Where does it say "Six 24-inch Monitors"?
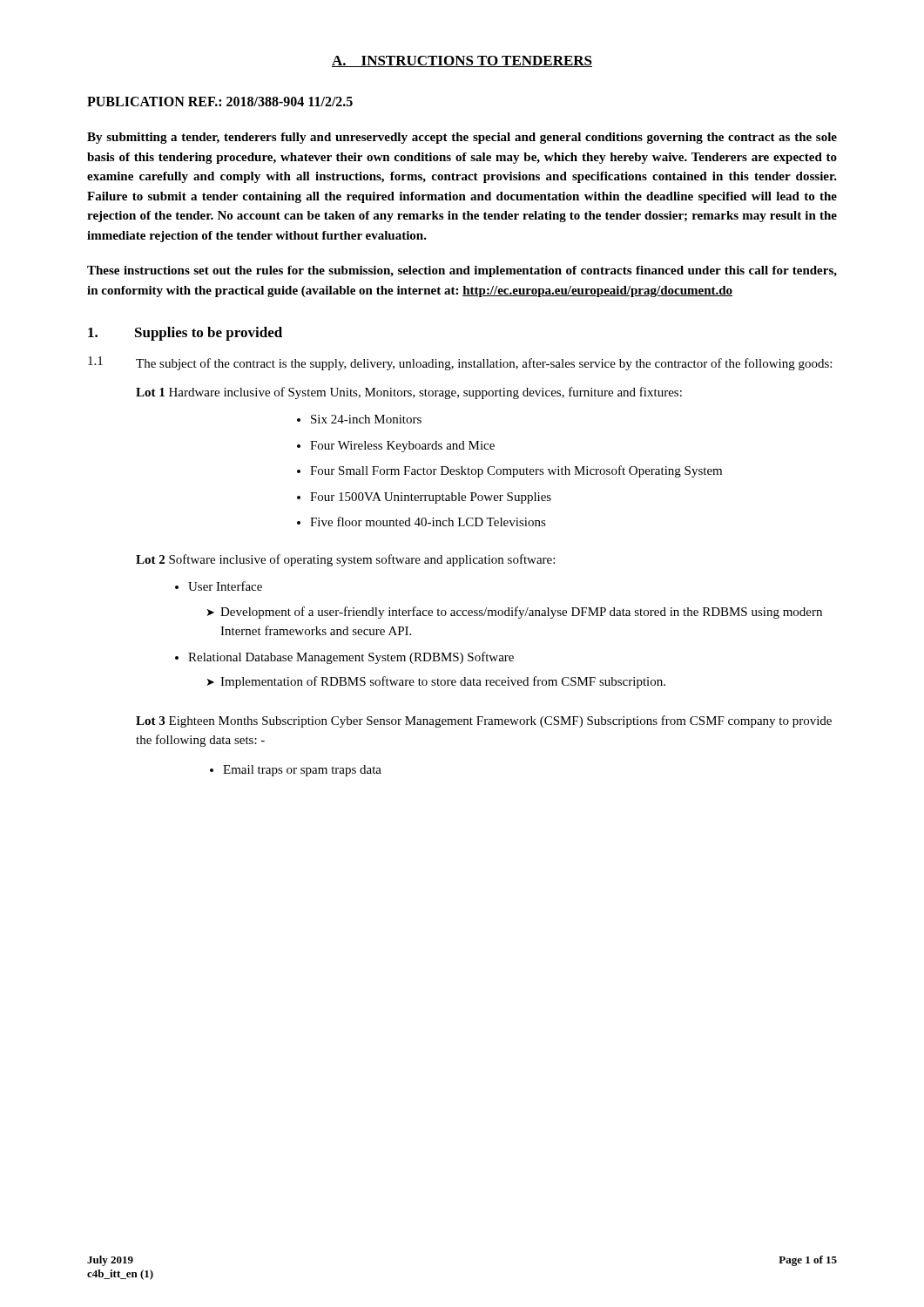The image size is (924, 1307). click(x=366, y=419)
